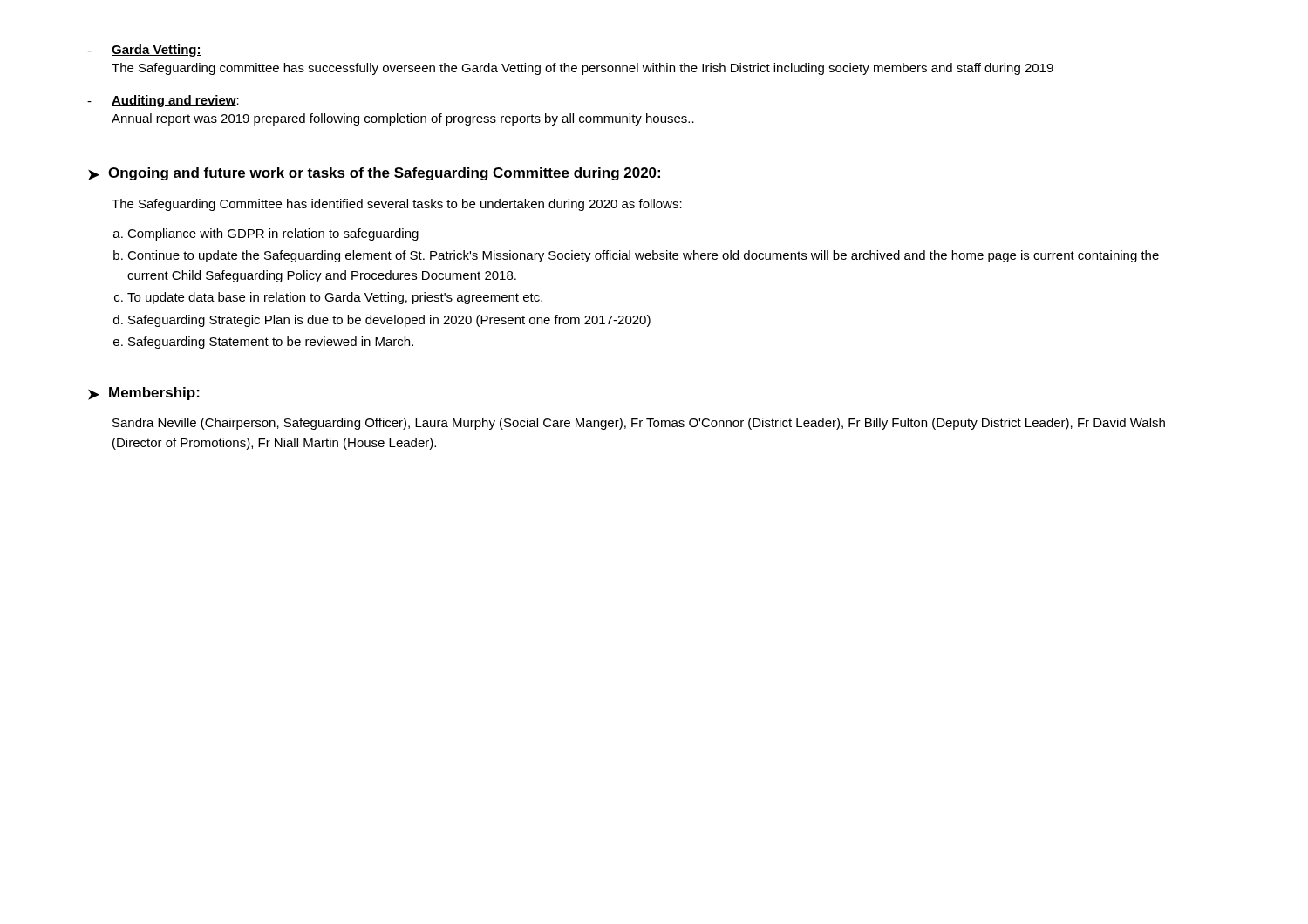Point to the passage starting "To update data base in relation to Garda"
The width and height of the screenshot is (1308, 924).
tap(335, 297)
